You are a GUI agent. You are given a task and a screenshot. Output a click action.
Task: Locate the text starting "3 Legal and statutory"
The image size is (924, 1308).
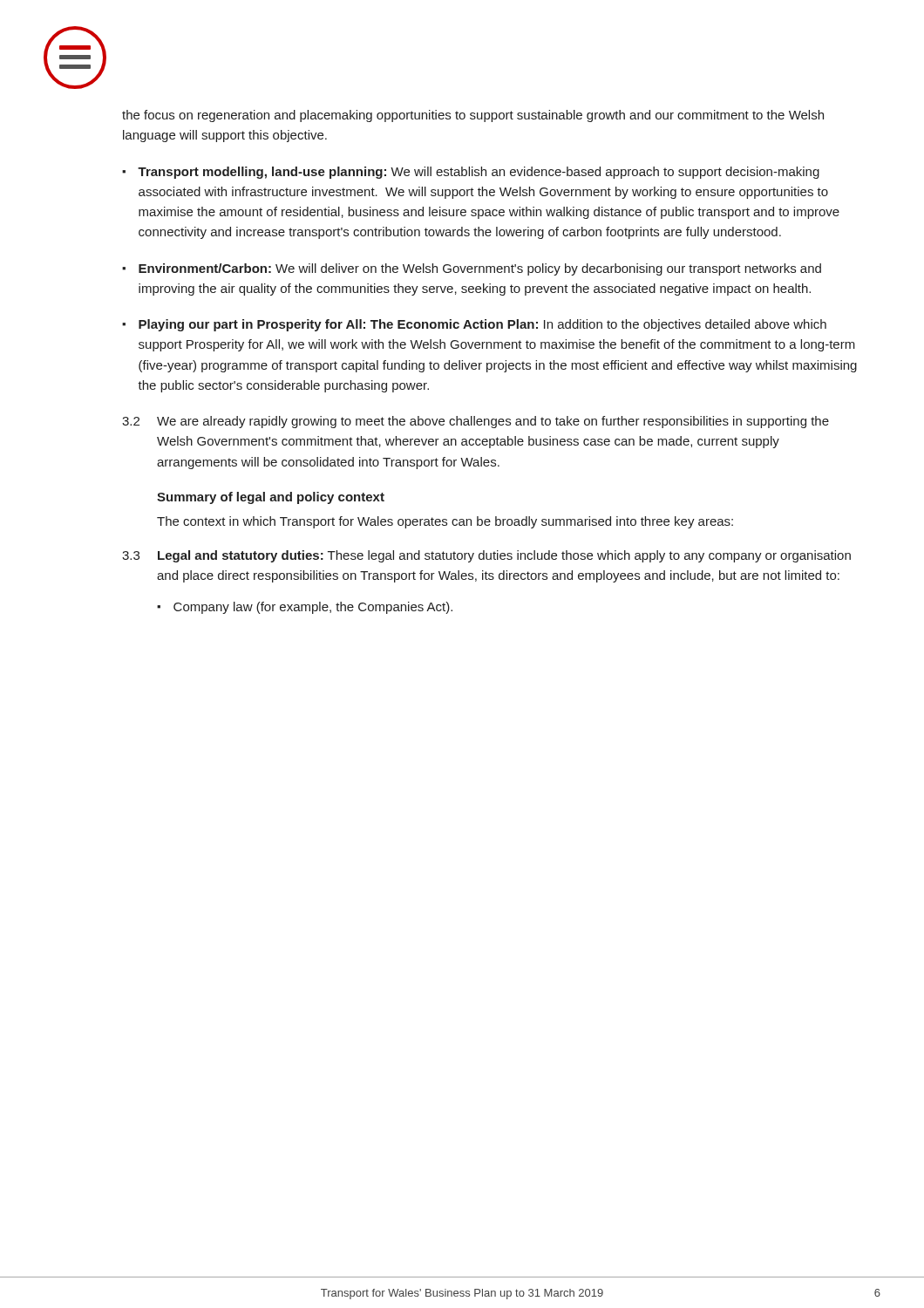coord(493,584)
